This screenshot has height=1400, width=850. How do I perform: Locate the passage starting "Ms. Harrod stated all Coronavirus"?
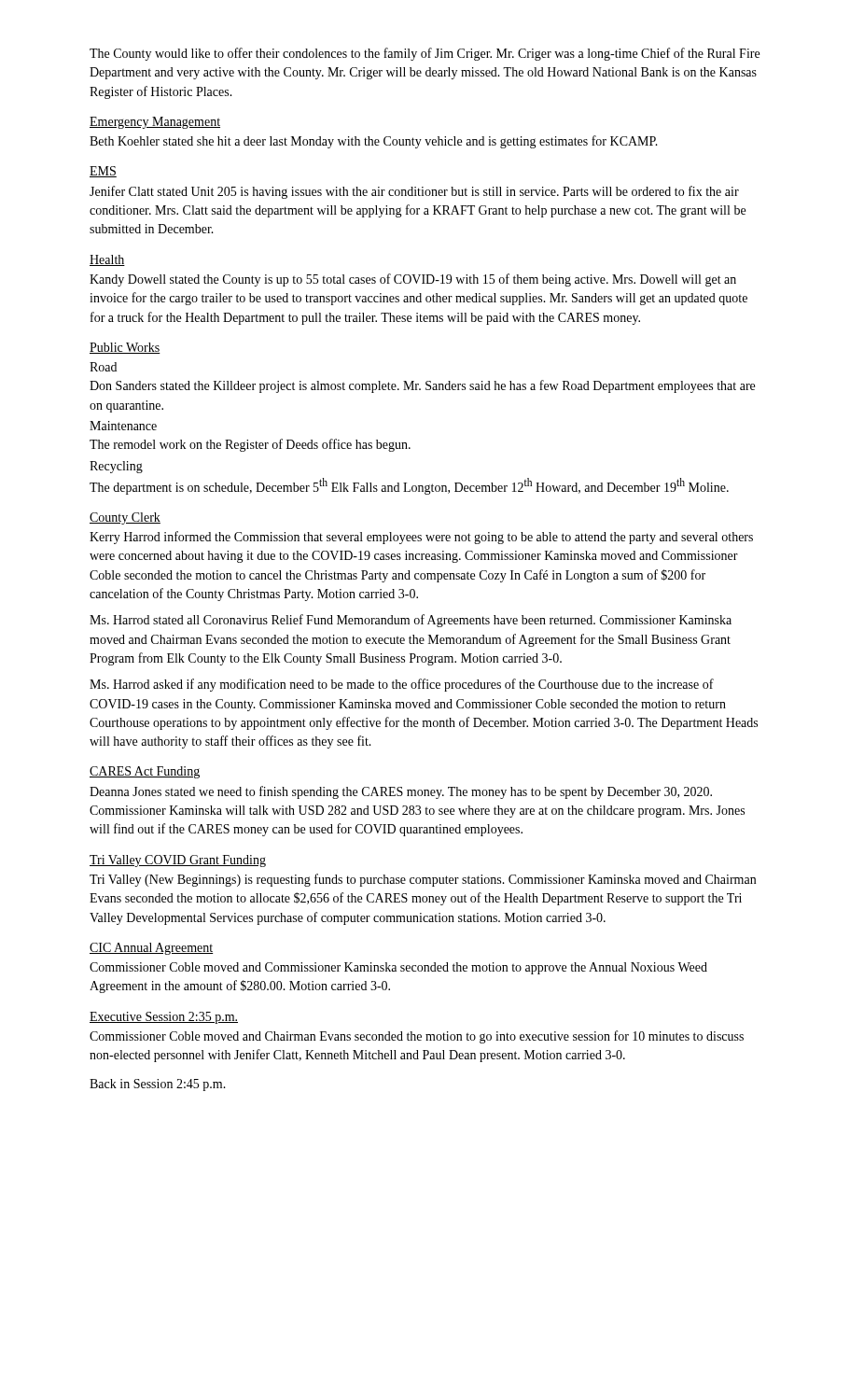point(425,640)
